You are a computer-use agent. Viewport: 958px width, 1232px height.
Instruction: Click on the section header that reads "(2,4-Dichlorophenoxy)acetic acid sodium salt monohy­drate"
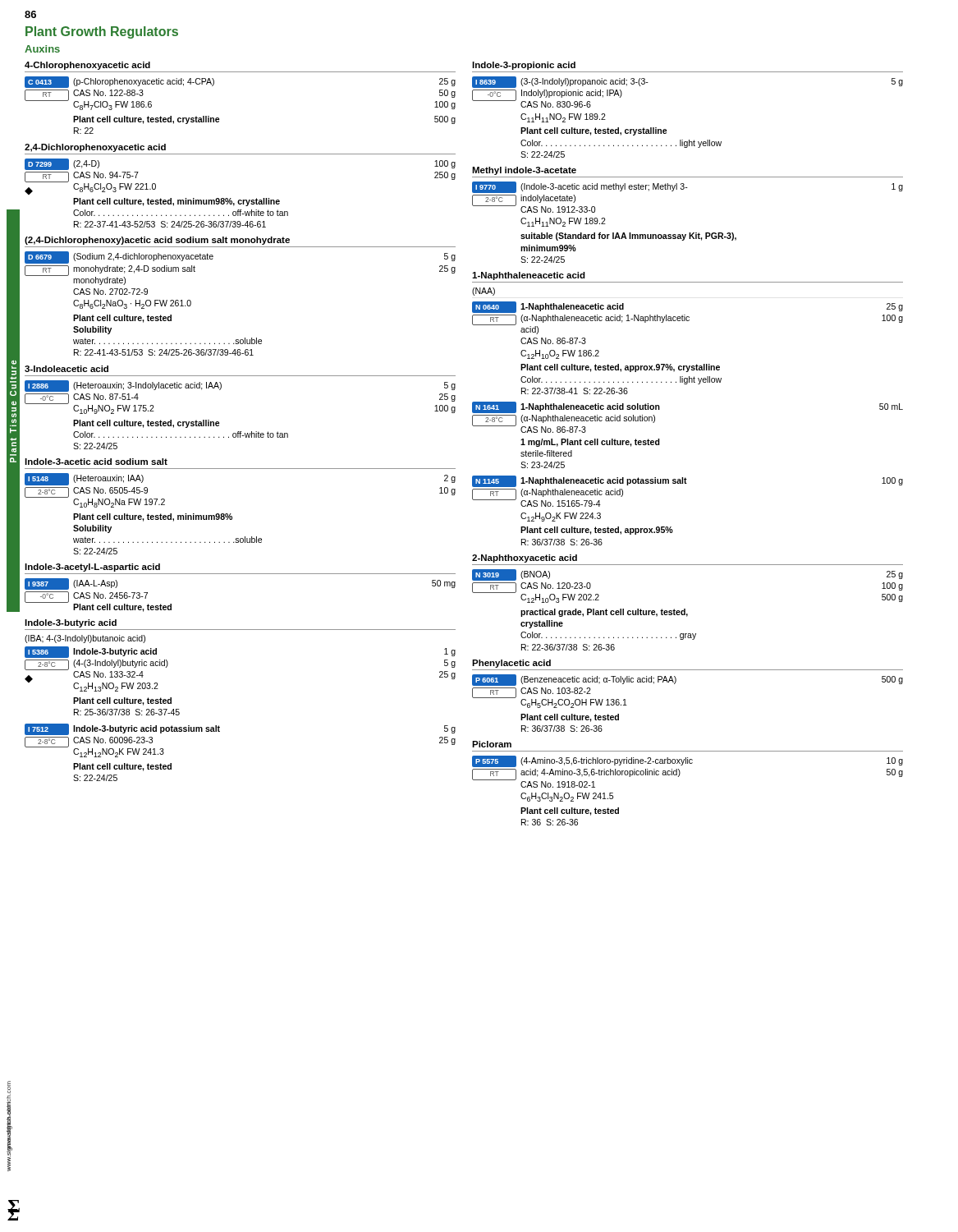[157, 240]
